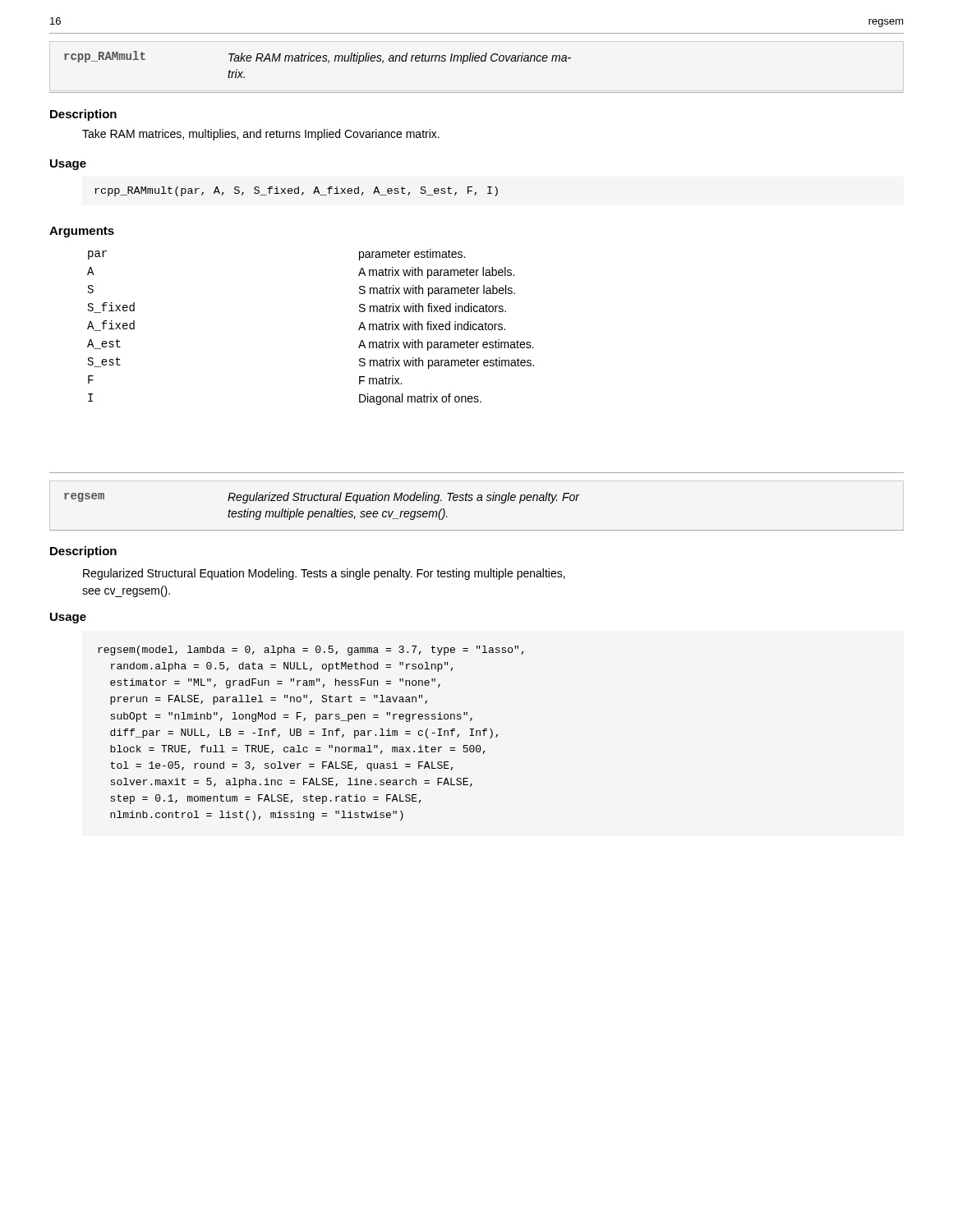Click on the passage starting "rcpp_RAMmult Take RAM matrices, multiplies, and returns Implied"
The width and height of the screenshot is (953, 1232).
click(476, 66)
